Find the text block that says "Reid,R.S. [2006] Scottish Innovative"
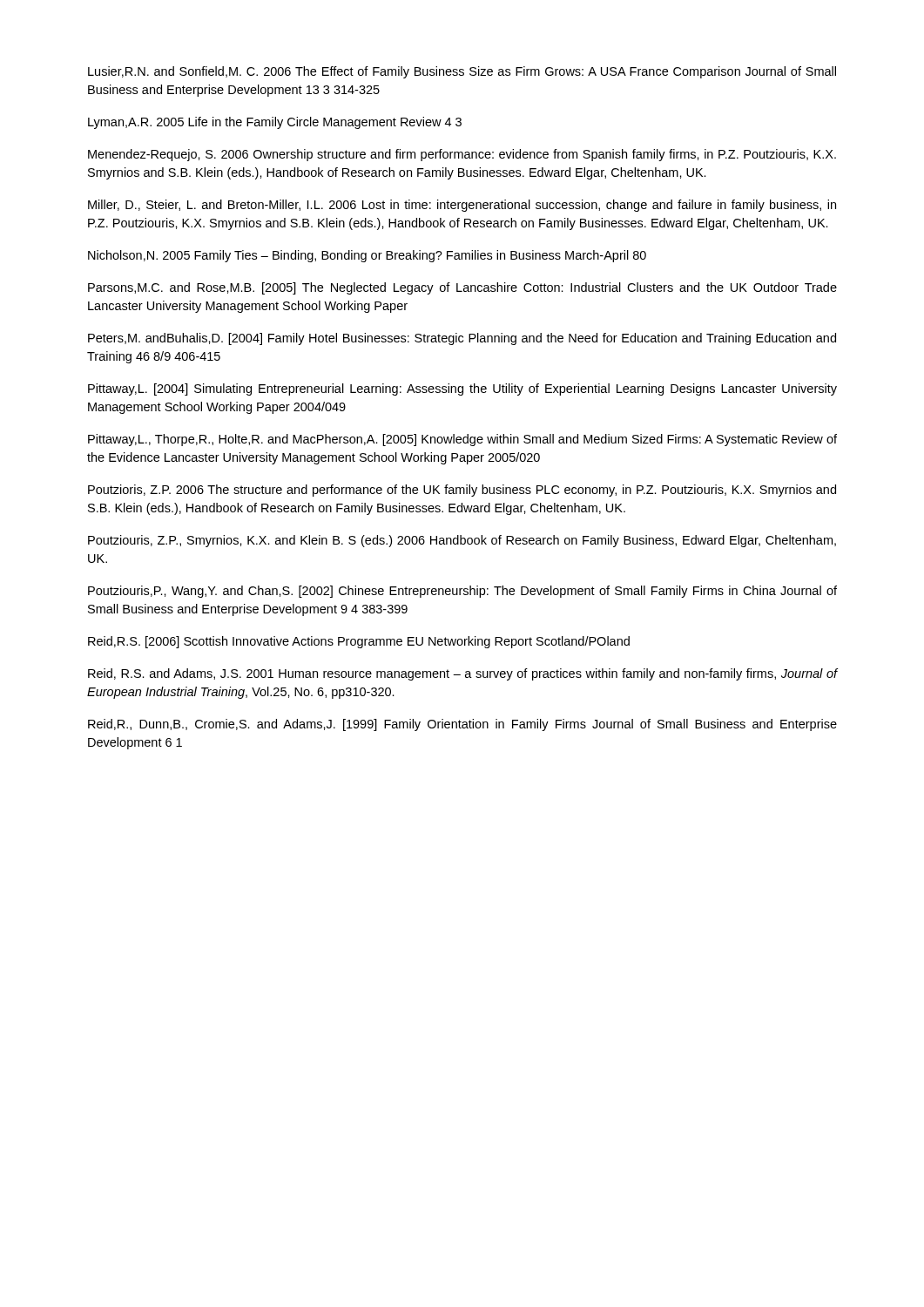Viewport: 924px width, 1307px height. point(359,642)
